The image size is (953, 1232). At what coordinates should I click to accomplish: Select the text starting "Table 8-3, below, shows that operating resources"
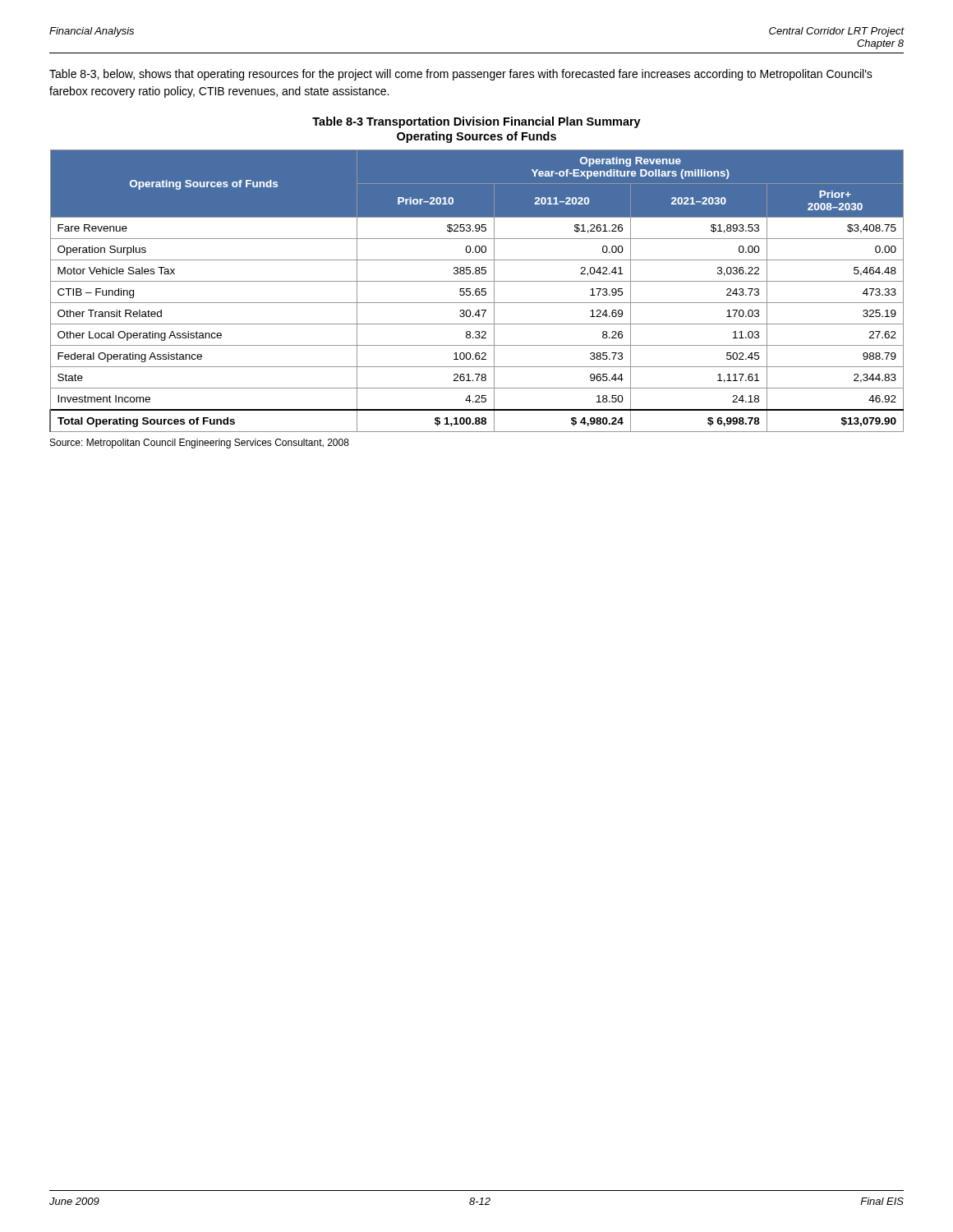pos(461,83)
